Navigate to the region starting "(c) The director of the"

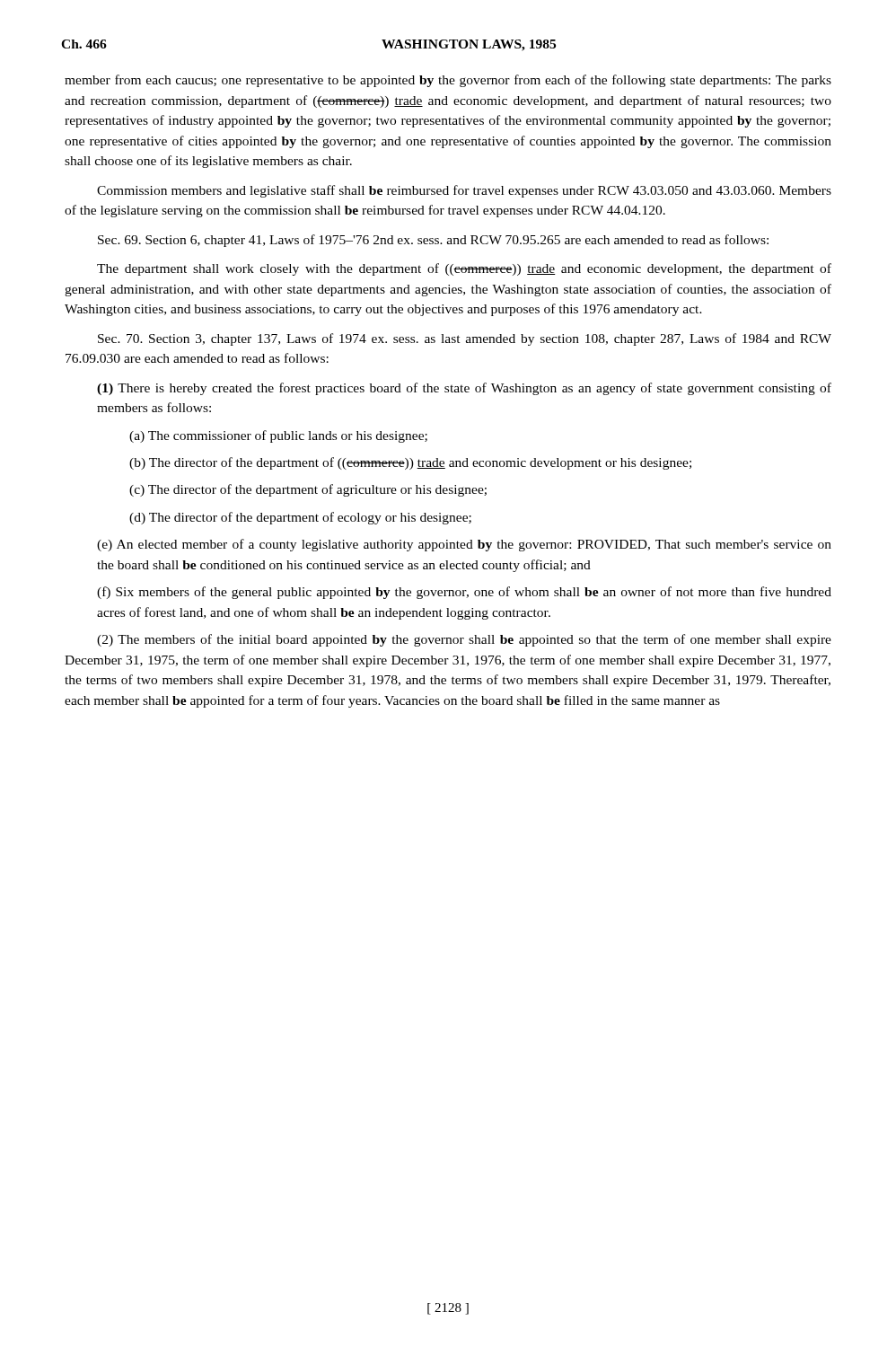point(448,490)
